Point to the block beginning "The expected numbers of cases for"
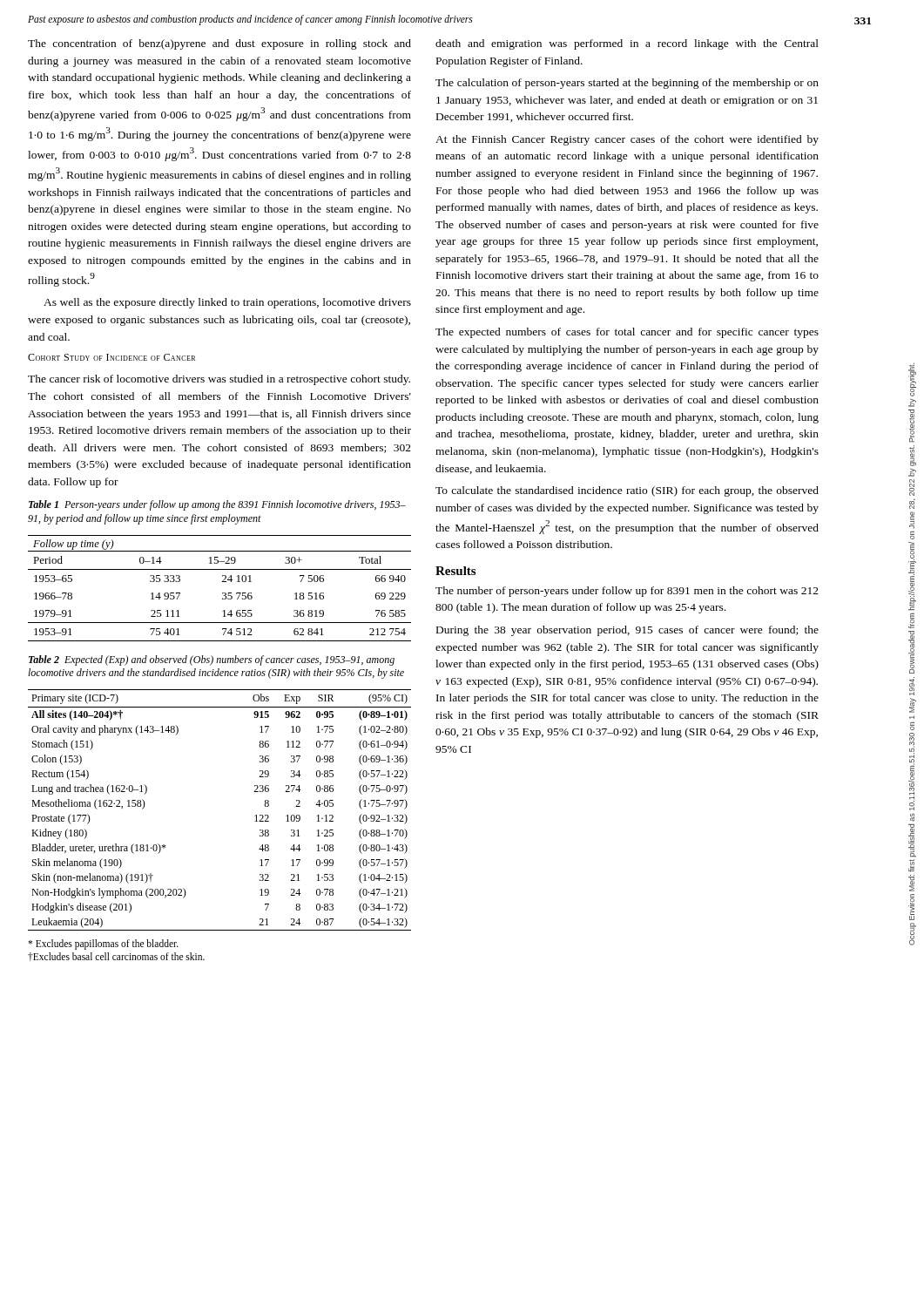The width and height of the screenshot is (924, 1307). coord(627,400)
